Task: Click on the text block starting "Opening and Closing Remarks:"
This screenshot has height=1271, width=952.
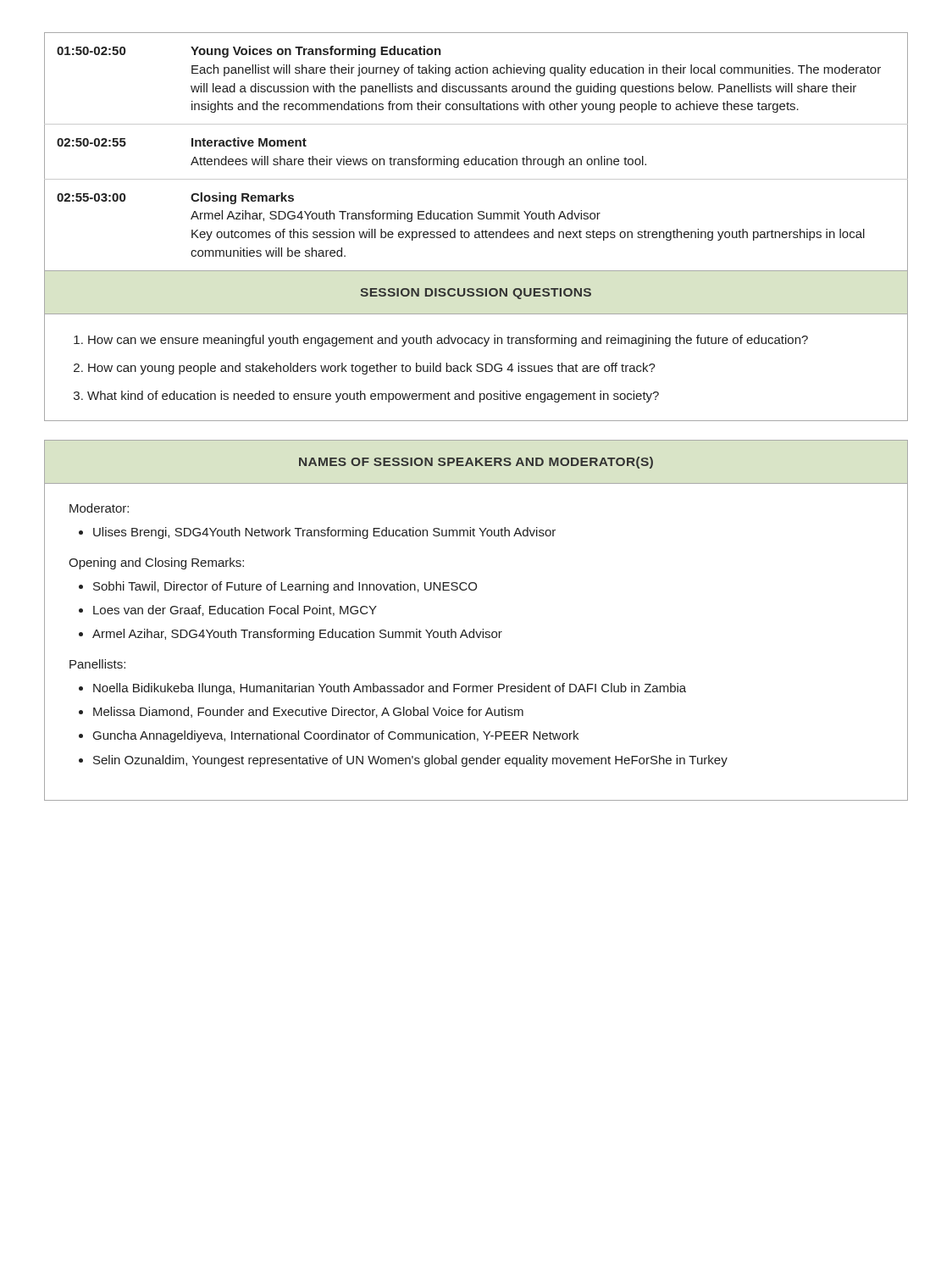Action: [157, 562]
